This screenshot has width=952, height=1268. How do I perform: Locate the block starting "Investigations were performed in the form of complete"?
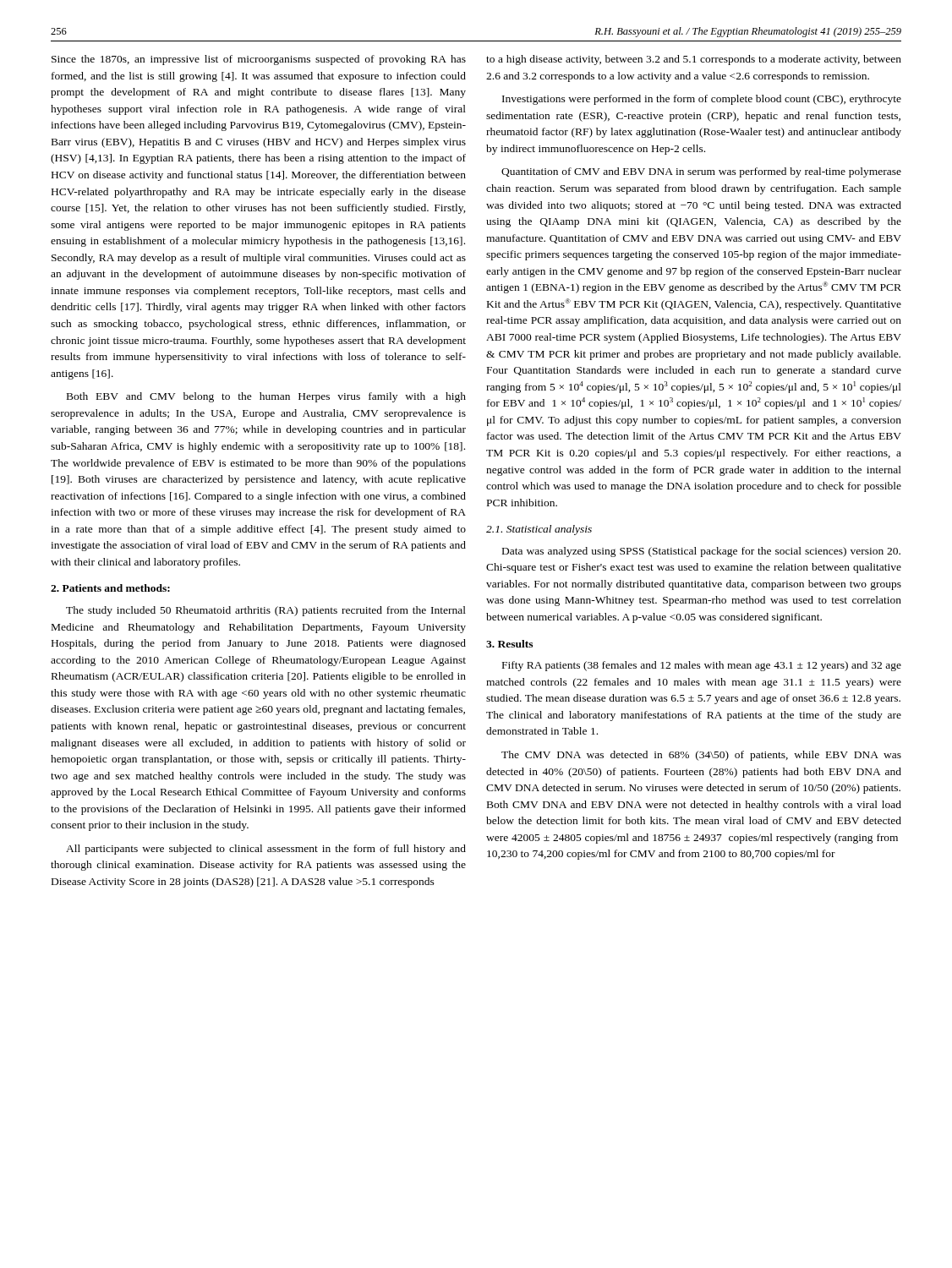(694, 124)
